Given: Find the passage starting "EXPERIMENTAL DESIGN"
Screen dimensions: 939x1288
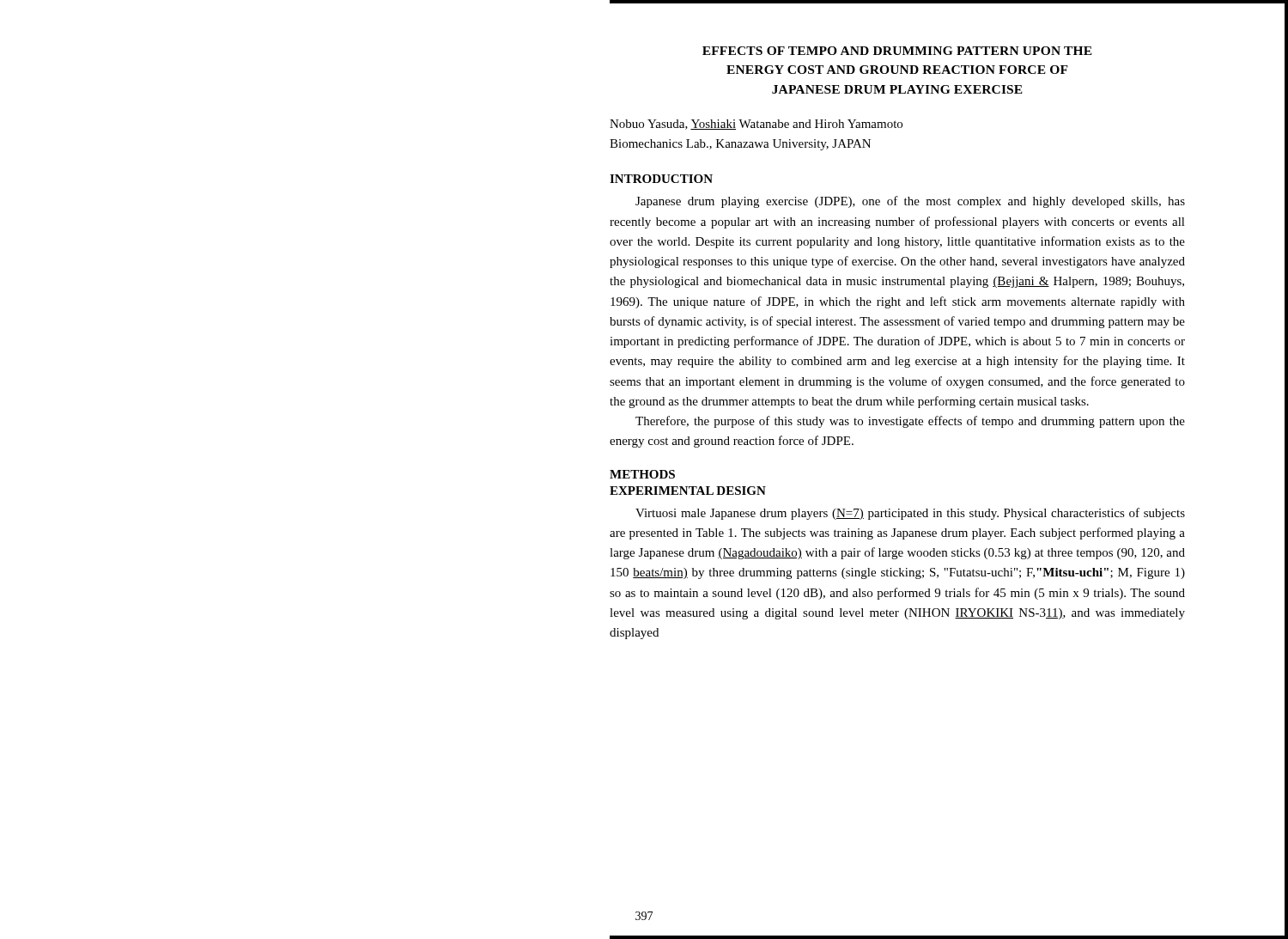Looking at the screenshot, I should (688, 490).
